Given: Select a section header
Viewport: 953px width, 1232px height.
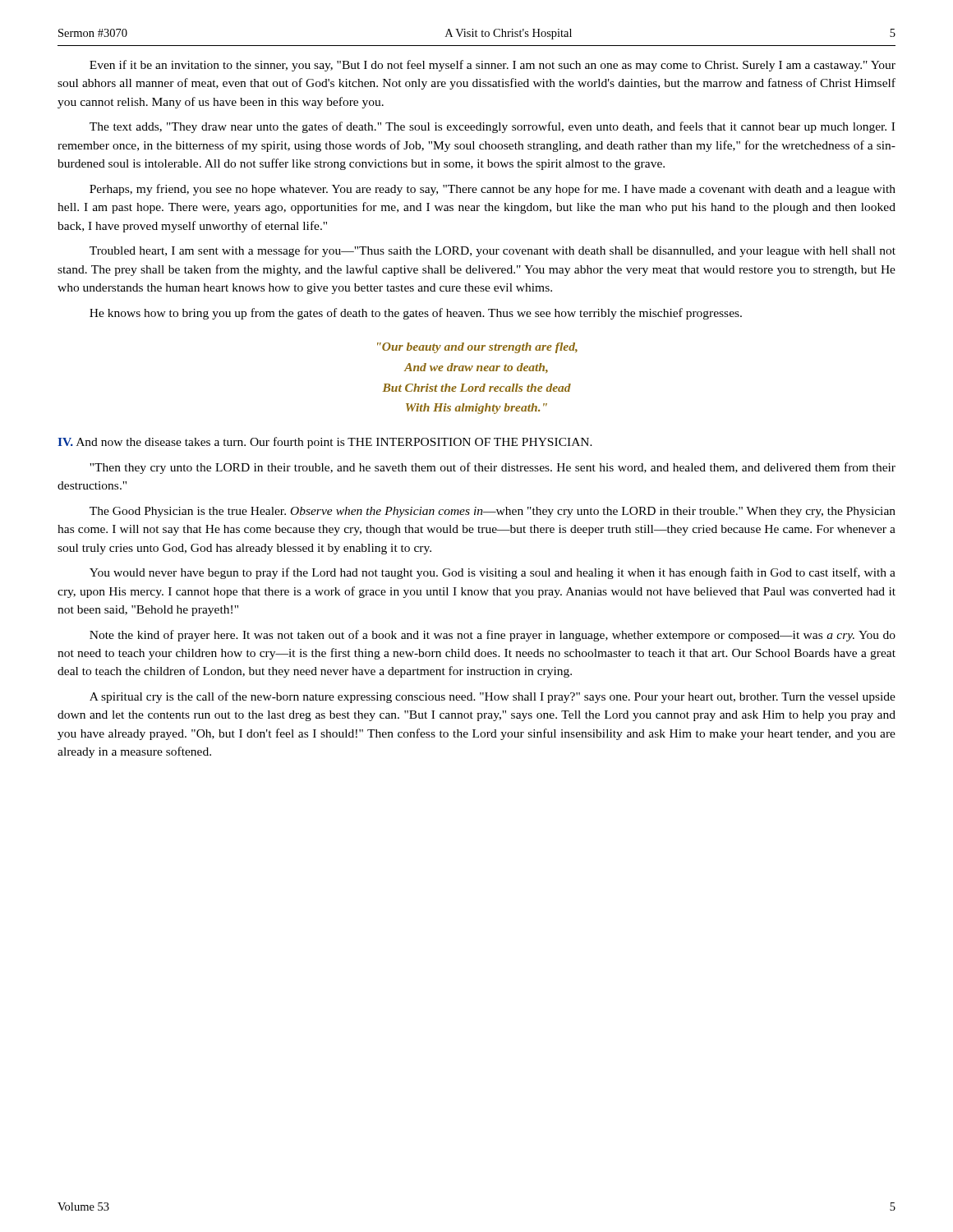Looking at the screenshot, I should click(325, 442).
